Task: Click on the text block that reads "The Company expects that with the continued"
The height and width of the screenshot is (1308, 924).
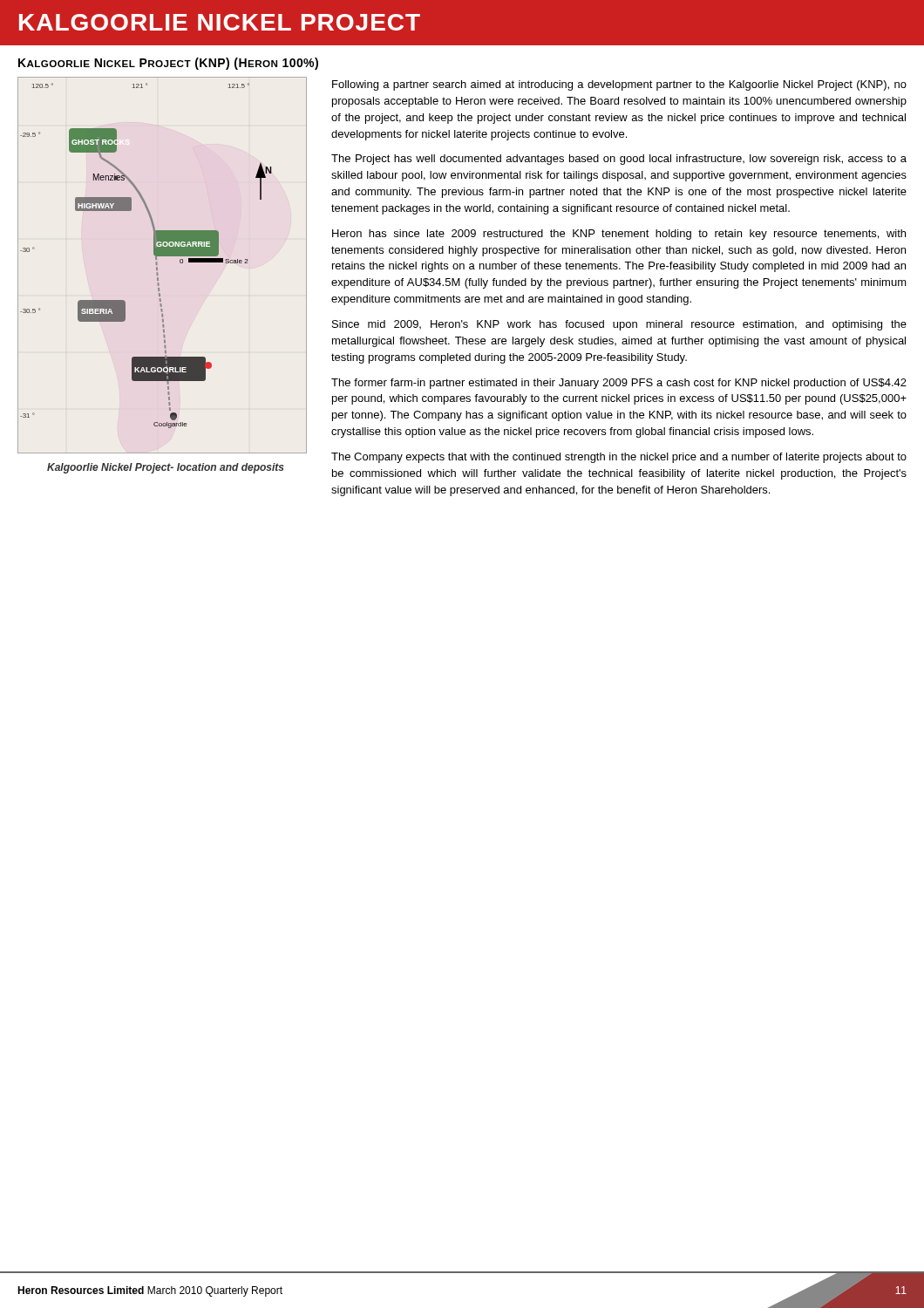Action: [x=619, y=473]
